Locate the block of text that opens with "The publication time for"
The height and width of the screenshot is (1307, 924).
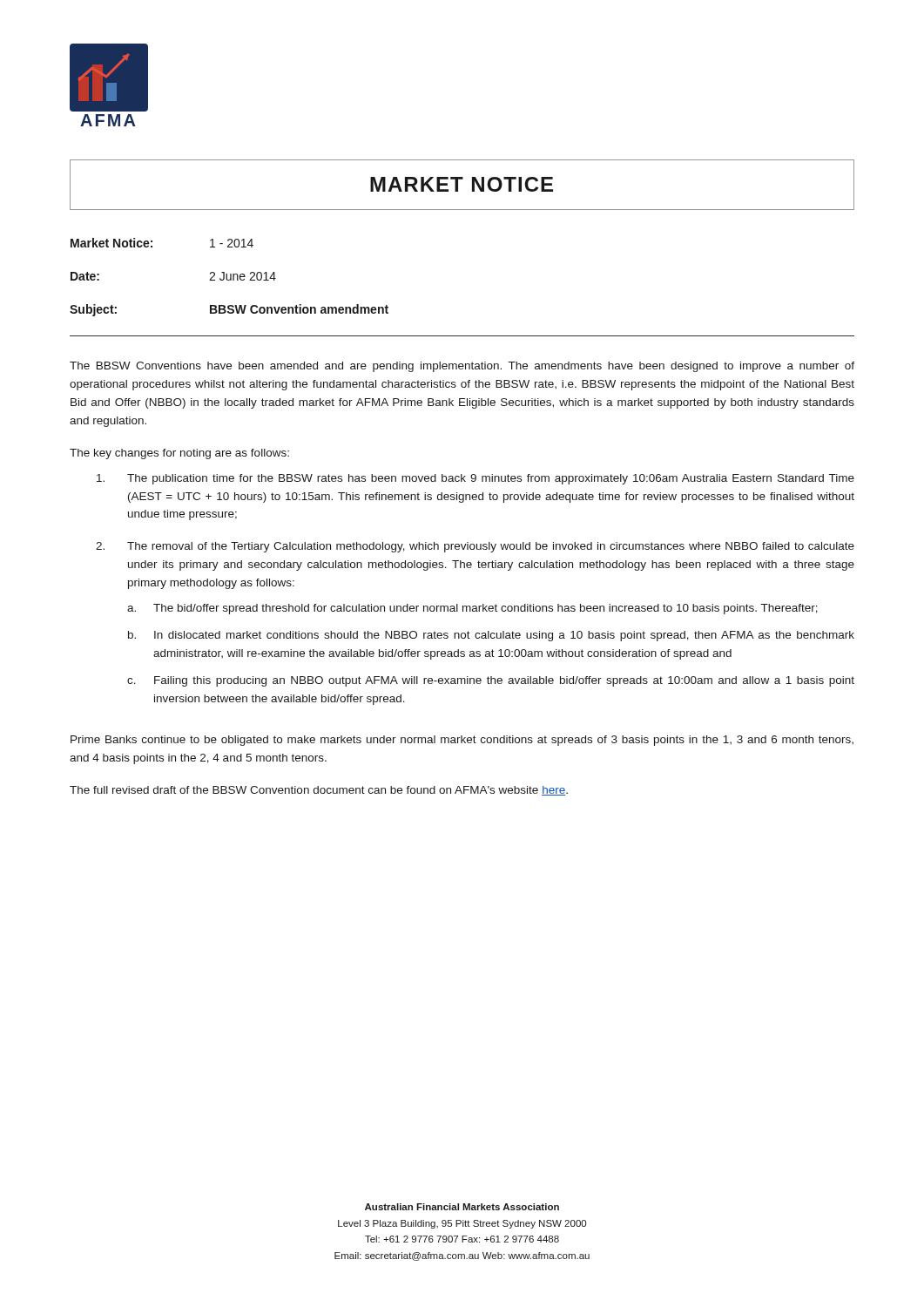(475, 497)
